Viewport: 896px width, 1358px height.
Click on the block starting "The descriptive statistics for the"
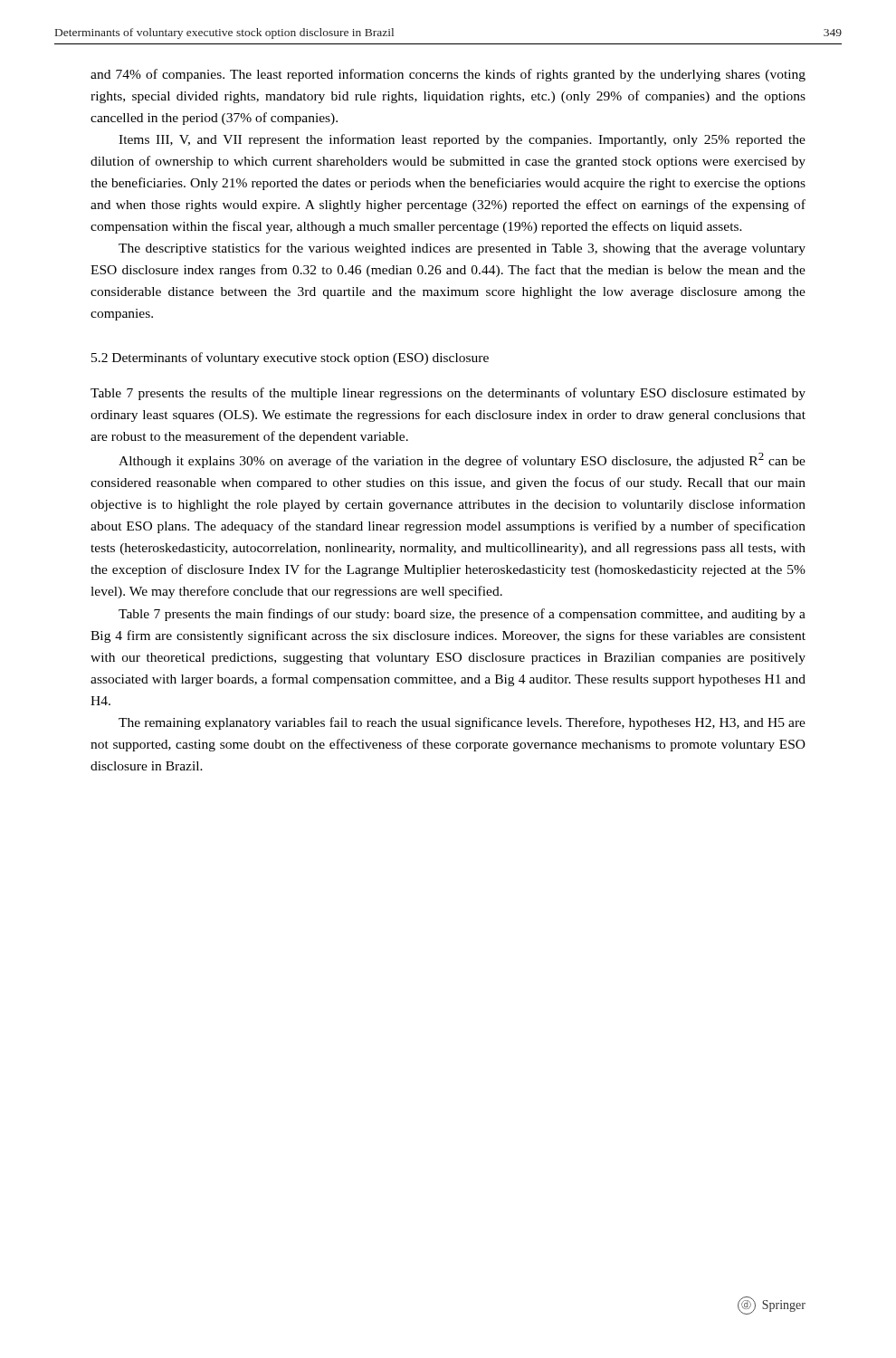[x=448, y=281]
